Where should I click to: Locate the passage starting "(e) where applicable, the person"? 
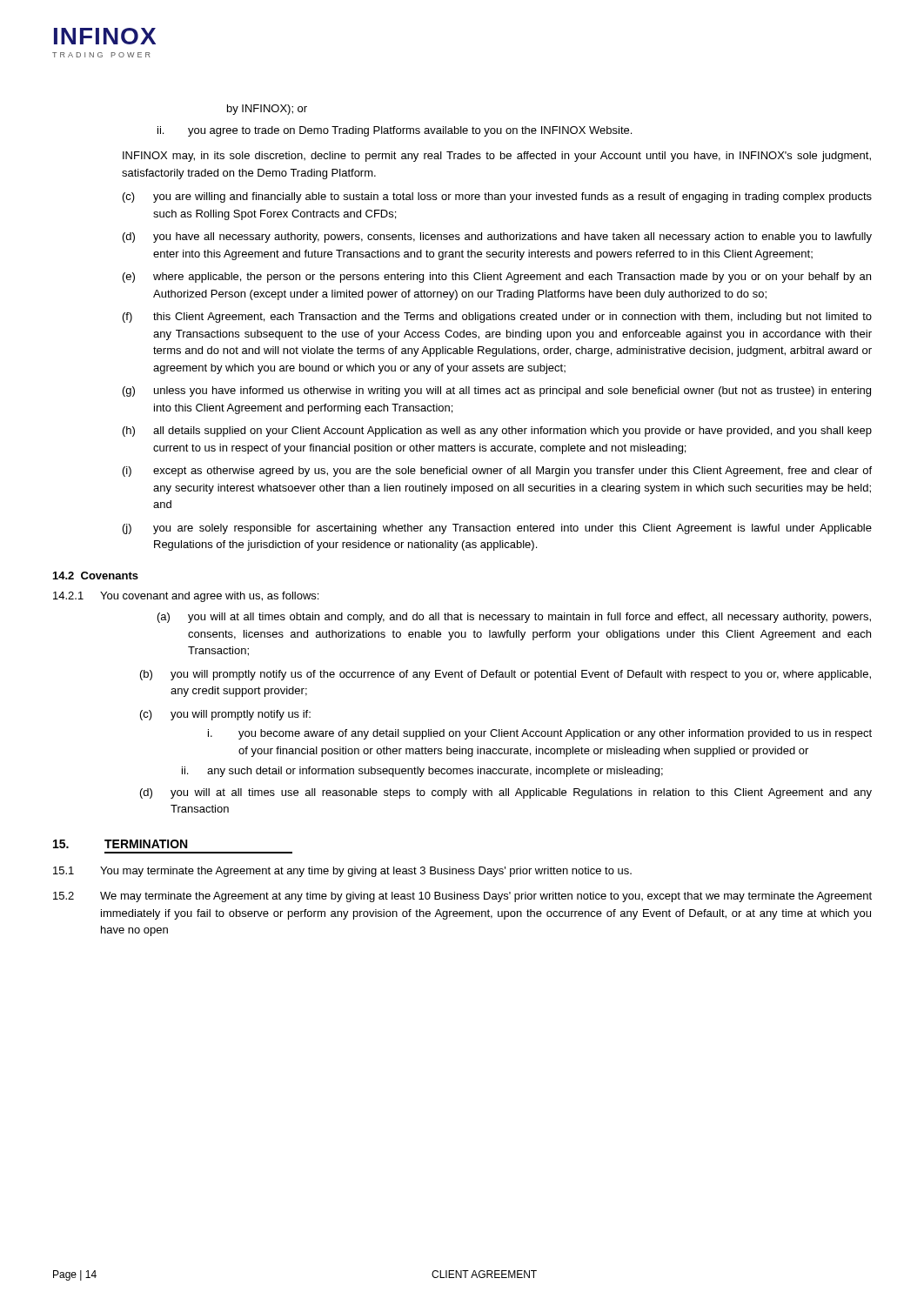click(497, 285)
